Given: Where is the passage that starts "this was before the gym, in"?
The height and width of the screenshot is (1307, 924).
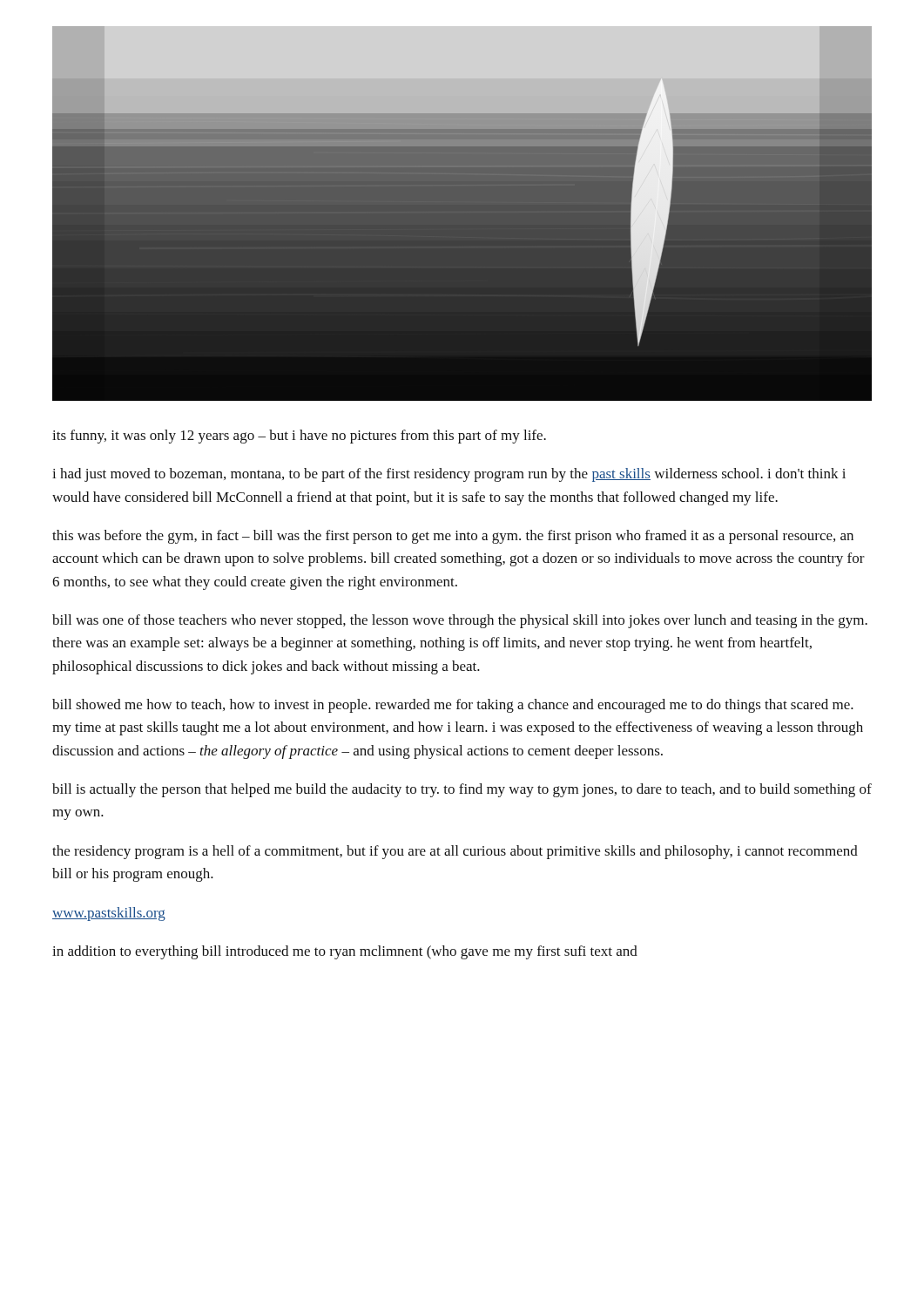Looking at the screenshot, I should click(x=458, y=558).
